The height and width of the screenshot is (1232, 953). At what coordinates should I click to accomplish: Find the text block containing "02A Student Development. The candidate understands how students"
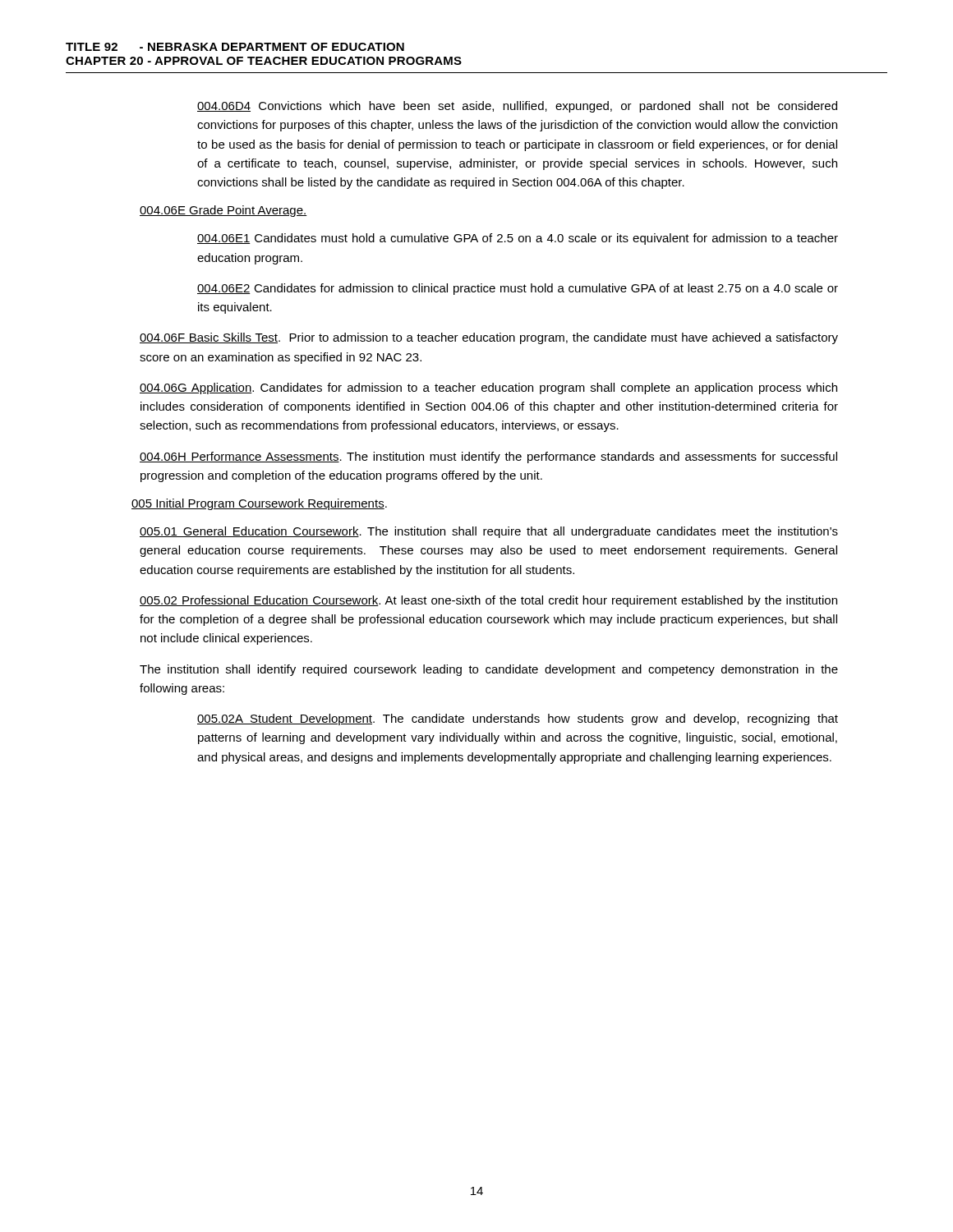[518, 737]
